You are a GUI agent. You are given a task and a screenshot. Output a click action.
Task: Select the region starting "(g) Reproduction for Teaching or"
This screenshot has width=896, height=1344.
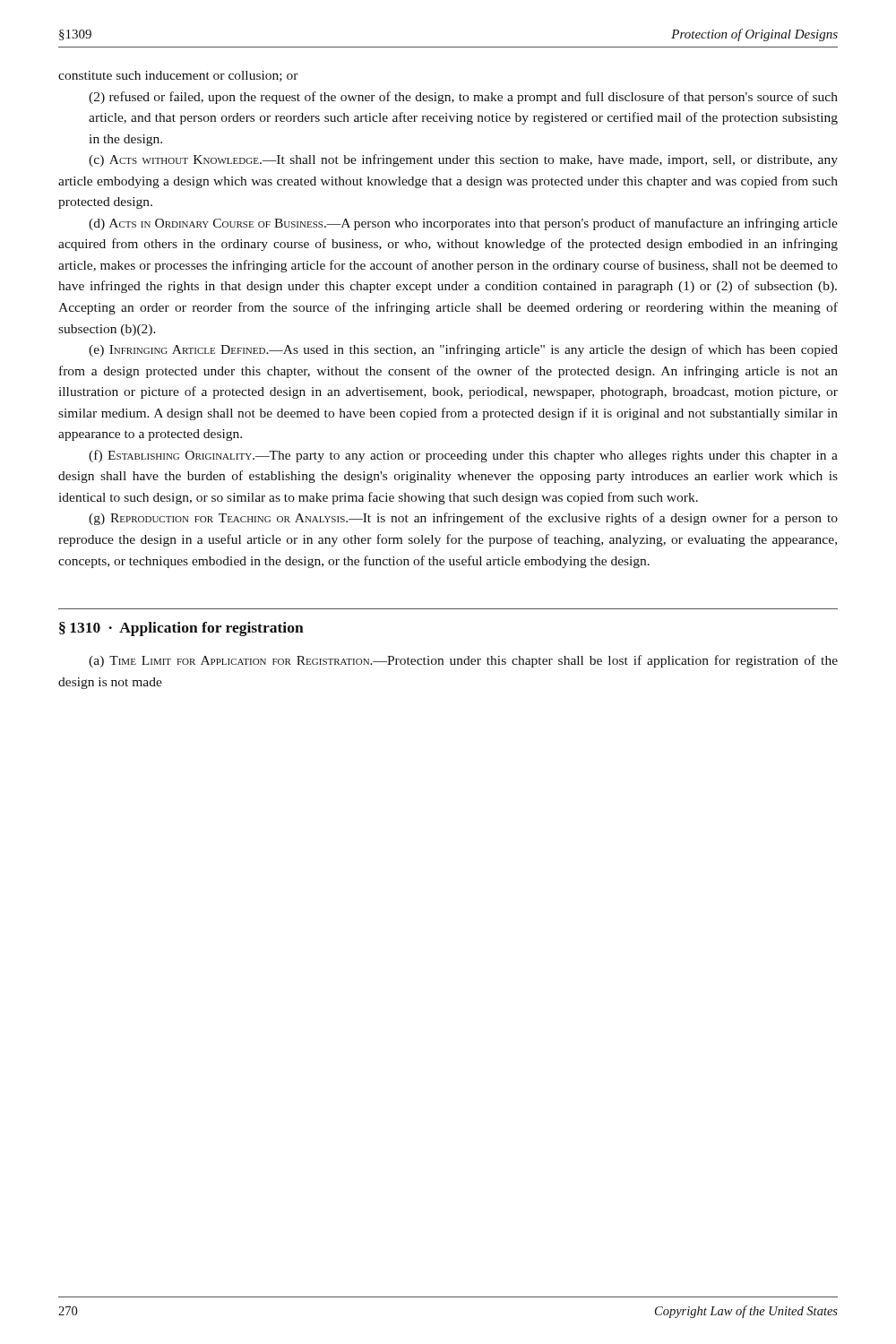click(448, 539)
